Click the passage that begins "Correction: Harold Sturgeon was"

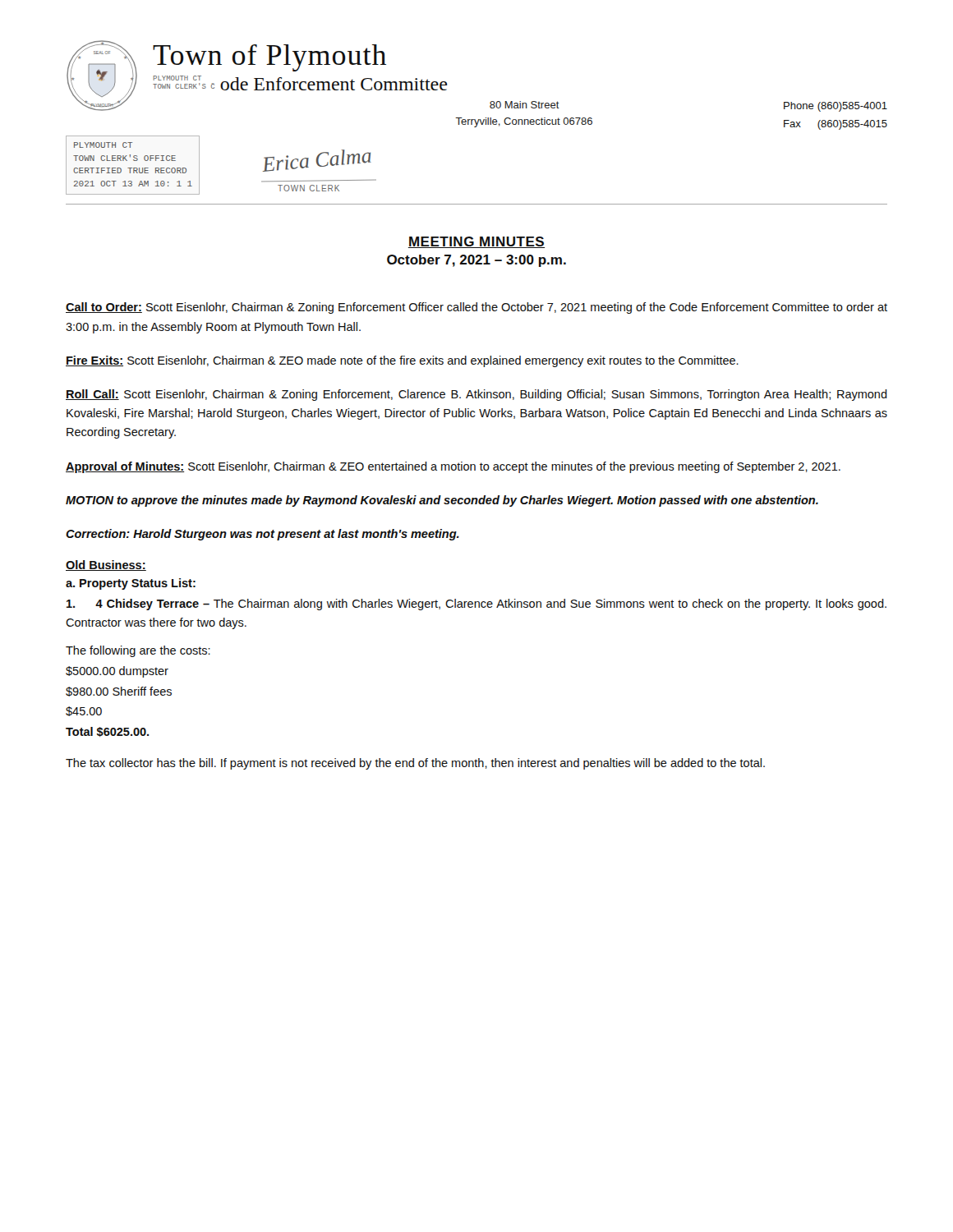pos(263,534)
